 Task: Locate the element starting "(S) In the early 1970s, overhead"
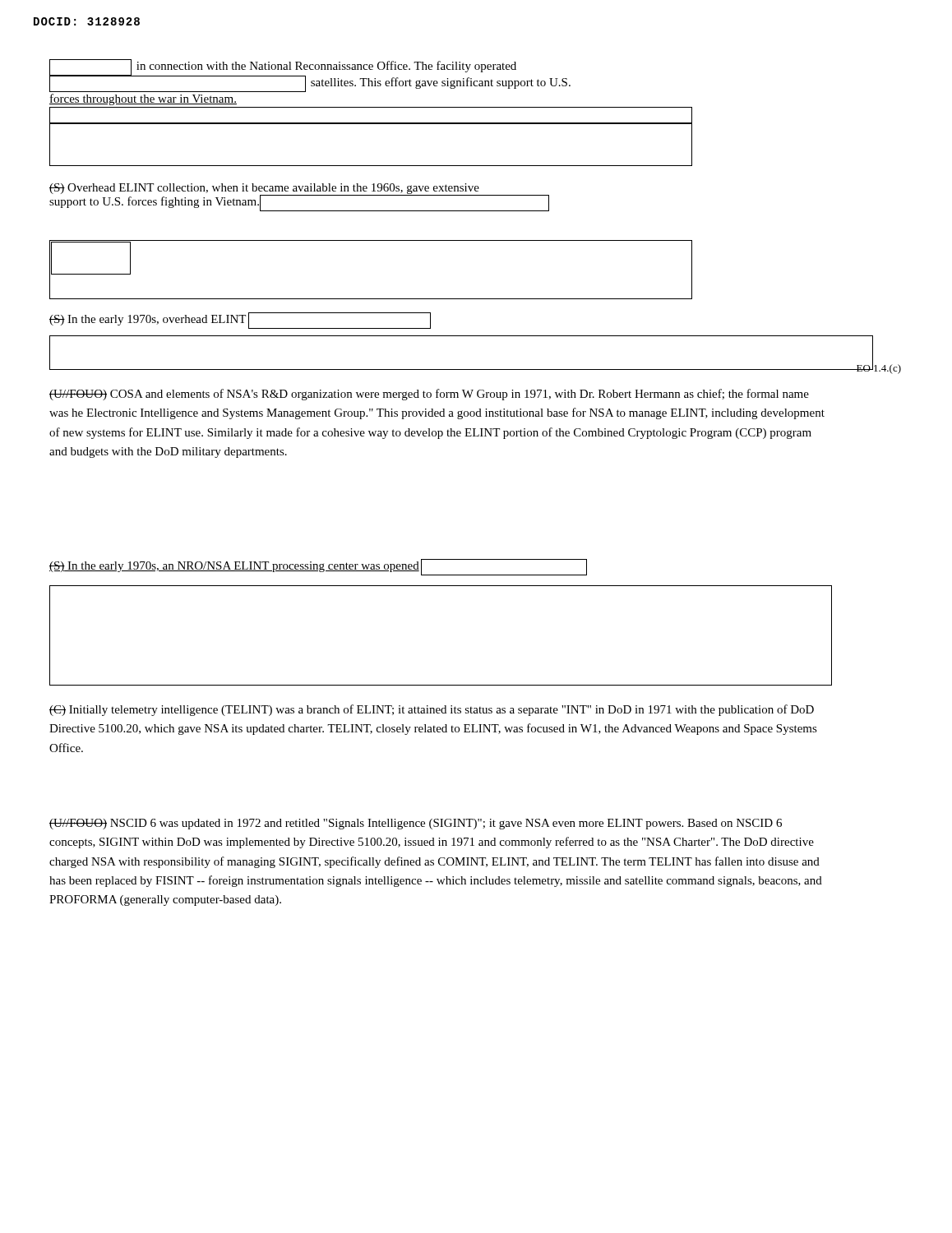(240, 321)
